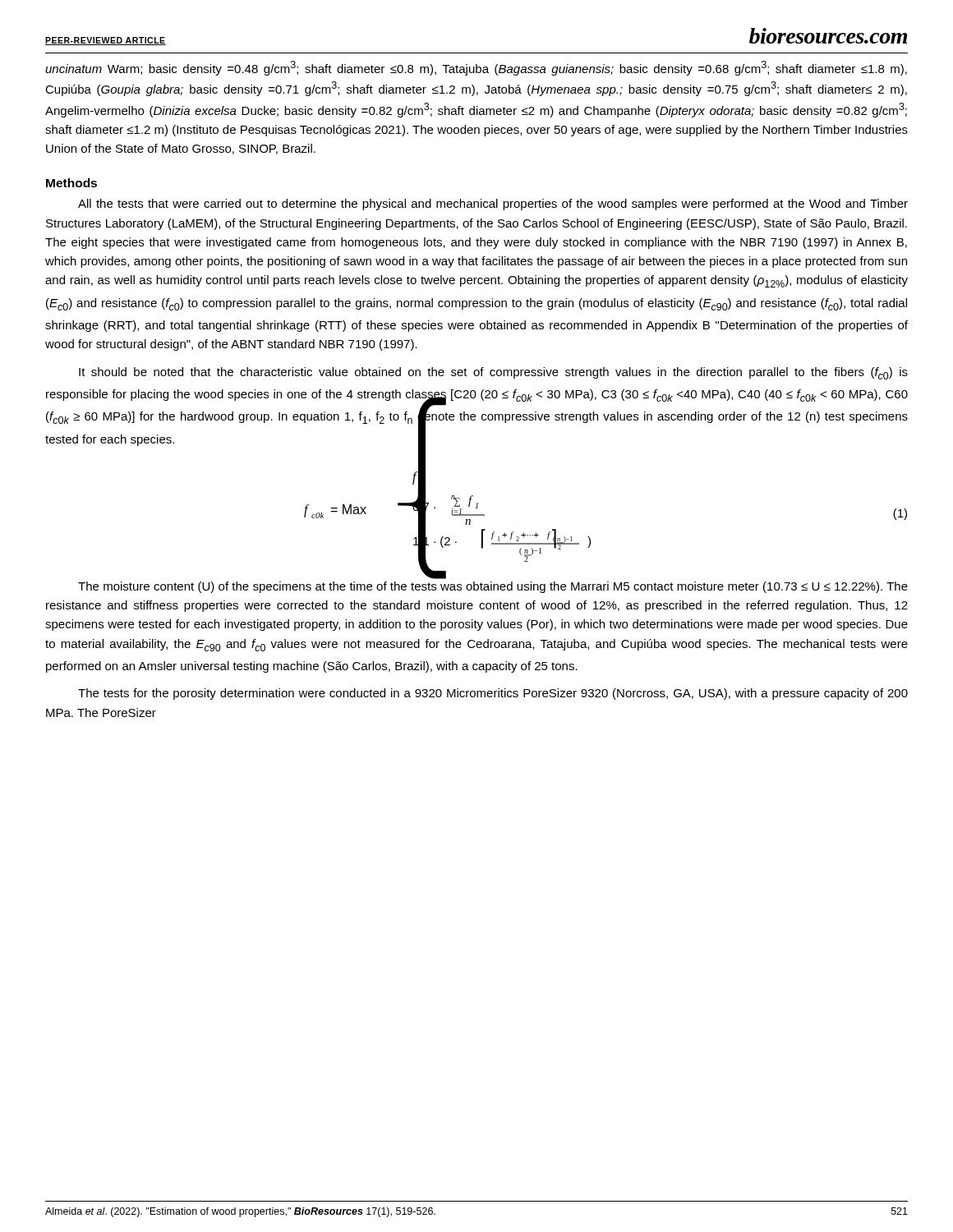Click on the text block that reads "All the tests that"
The image size is (953, 1232).
pyautogui.click(x=476, y=274)
